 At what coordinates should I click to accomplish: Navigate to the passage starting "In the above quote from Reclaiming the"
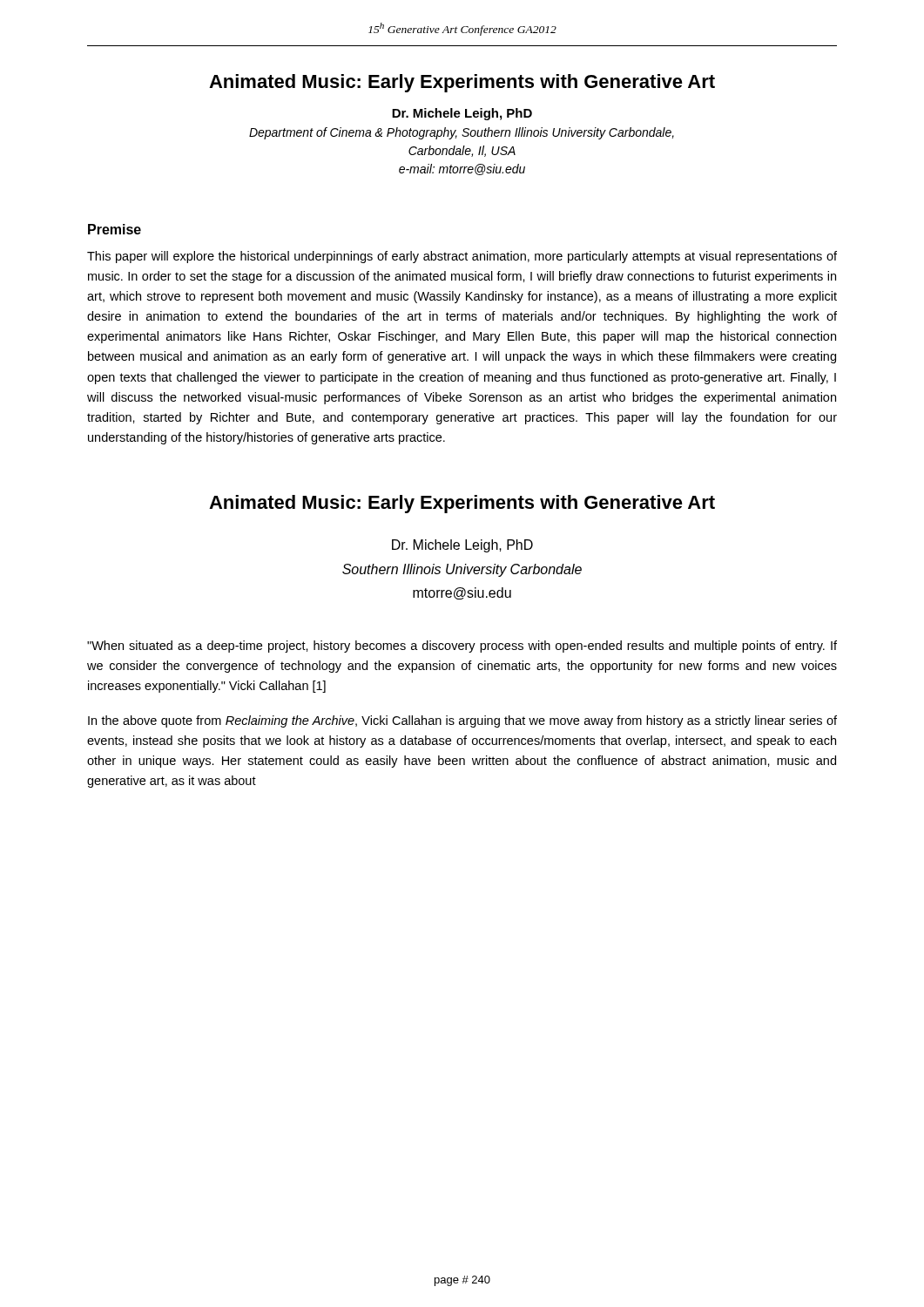462,750
